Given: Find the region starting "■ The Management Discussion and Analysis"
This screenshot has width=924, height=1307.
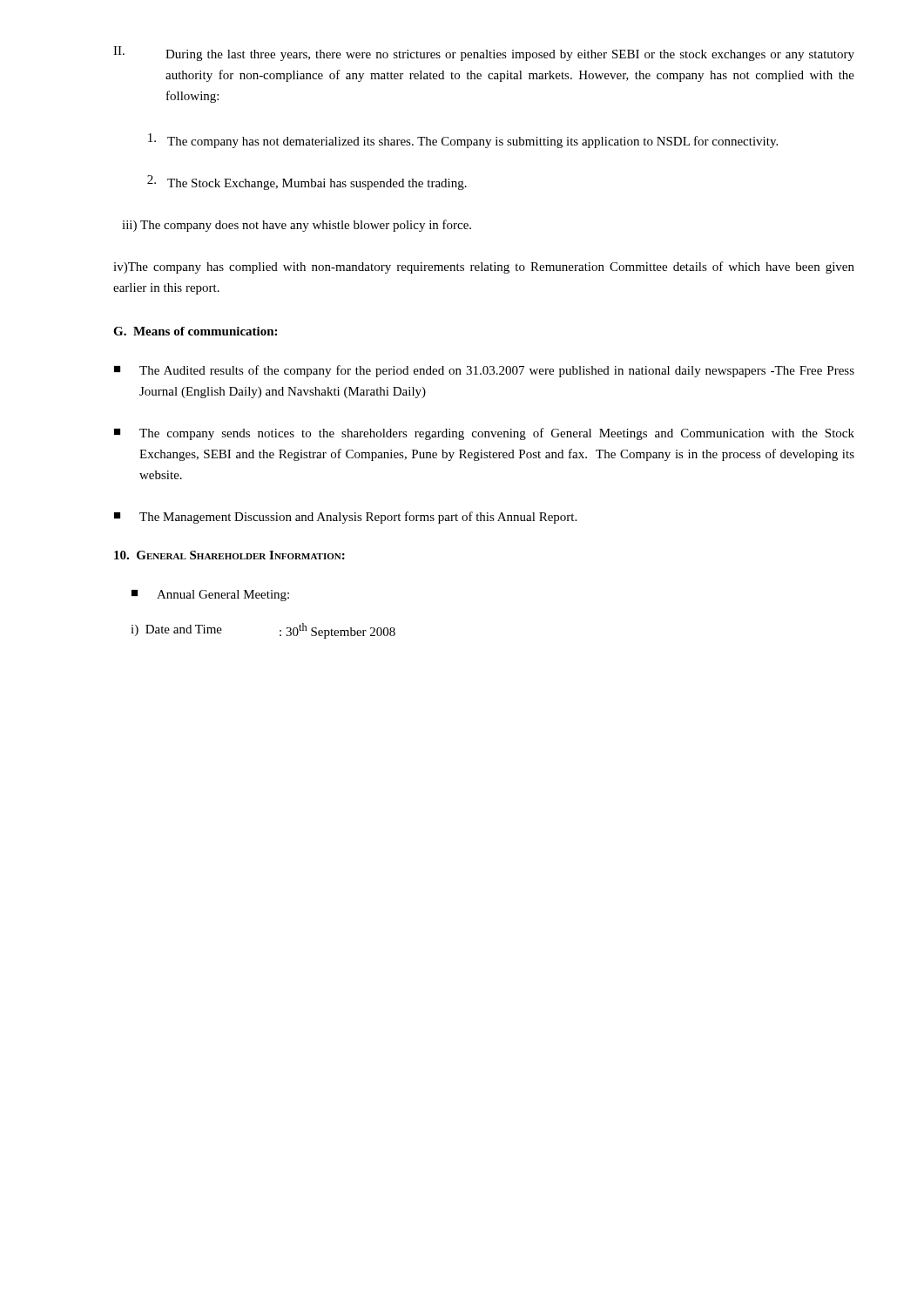Looking at the screenshot, I should [484, 517].
